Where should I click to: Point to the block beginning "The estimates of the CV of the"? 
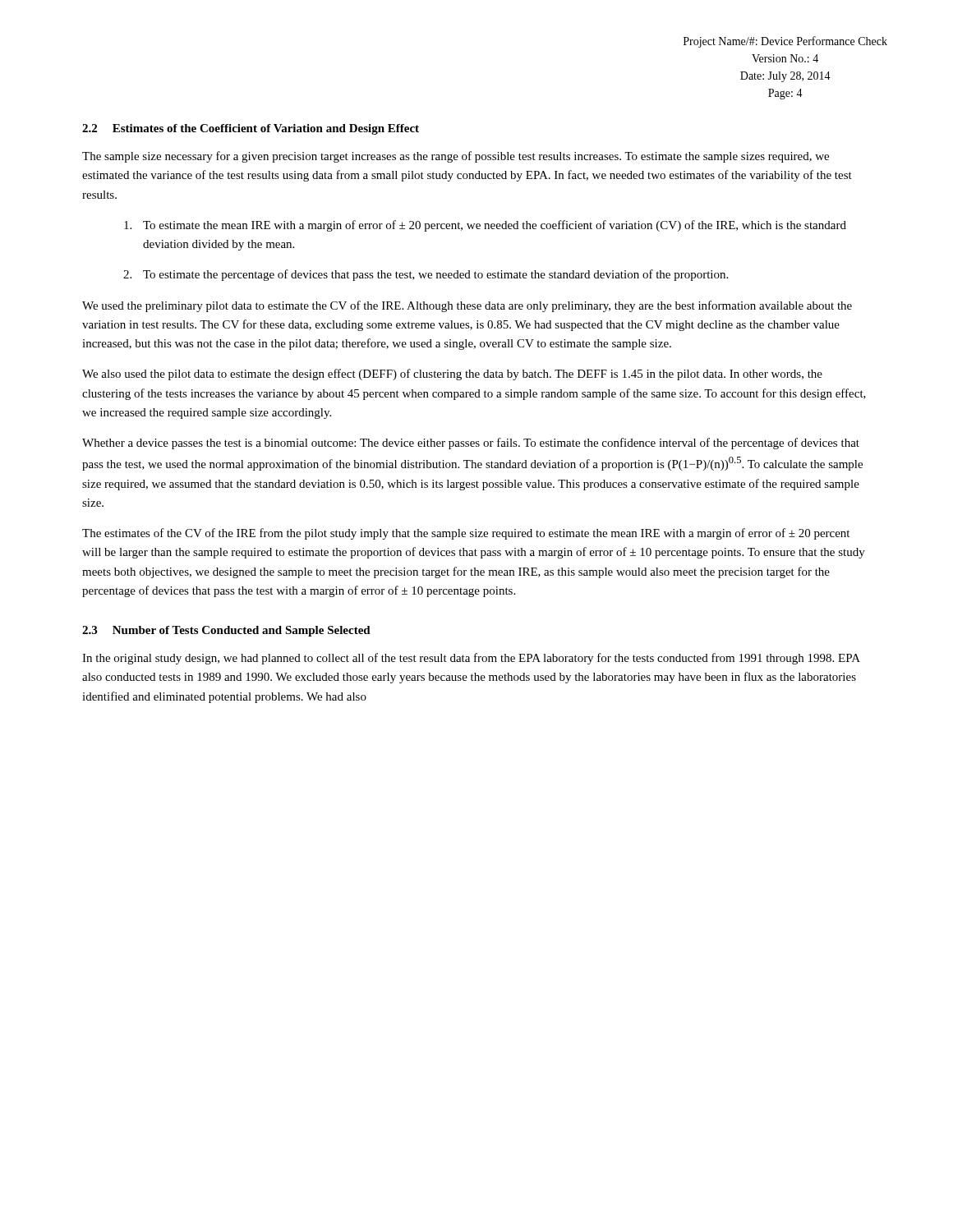coord(473,562)
